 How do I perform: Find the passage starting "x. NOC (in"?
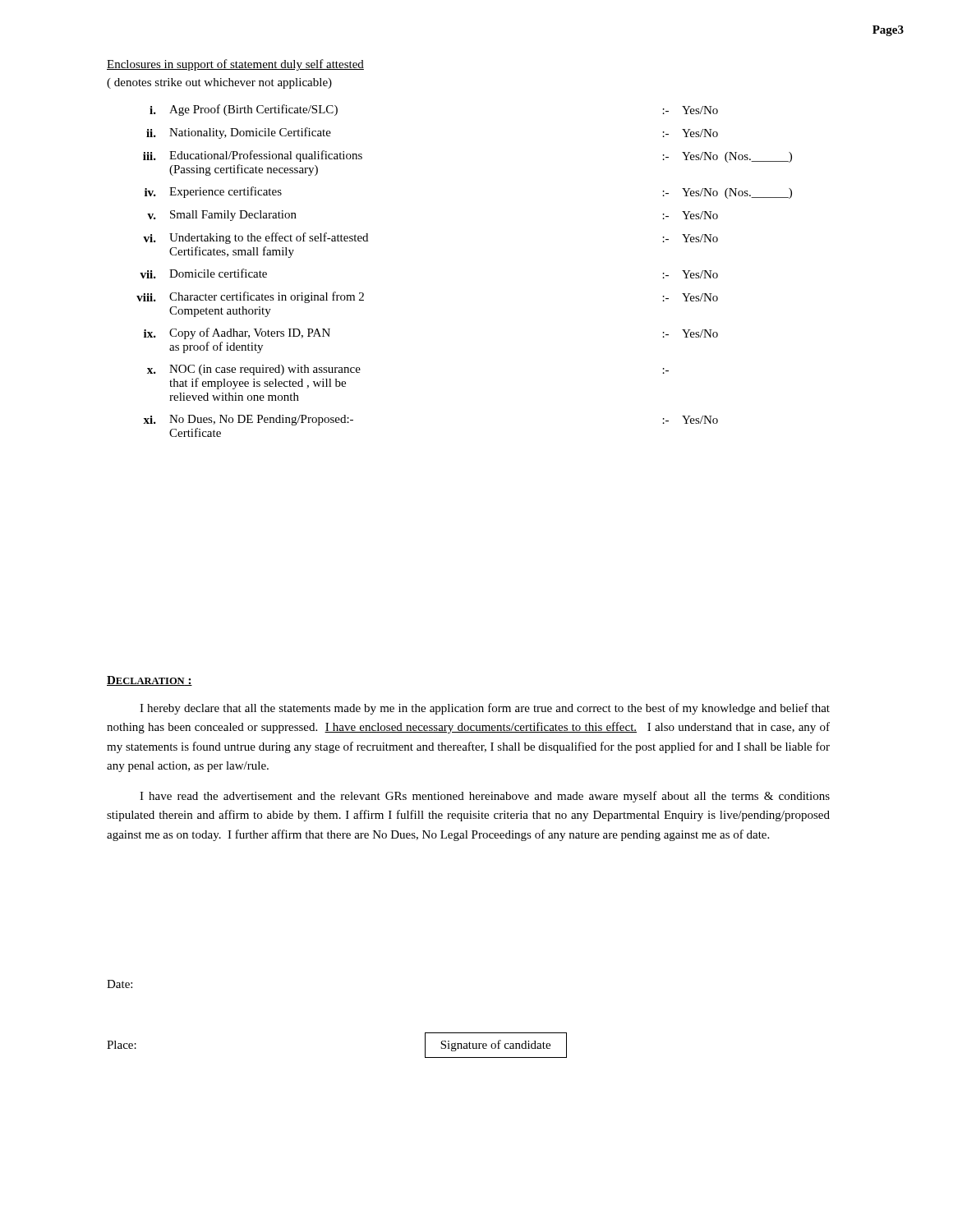coord(267,370)
